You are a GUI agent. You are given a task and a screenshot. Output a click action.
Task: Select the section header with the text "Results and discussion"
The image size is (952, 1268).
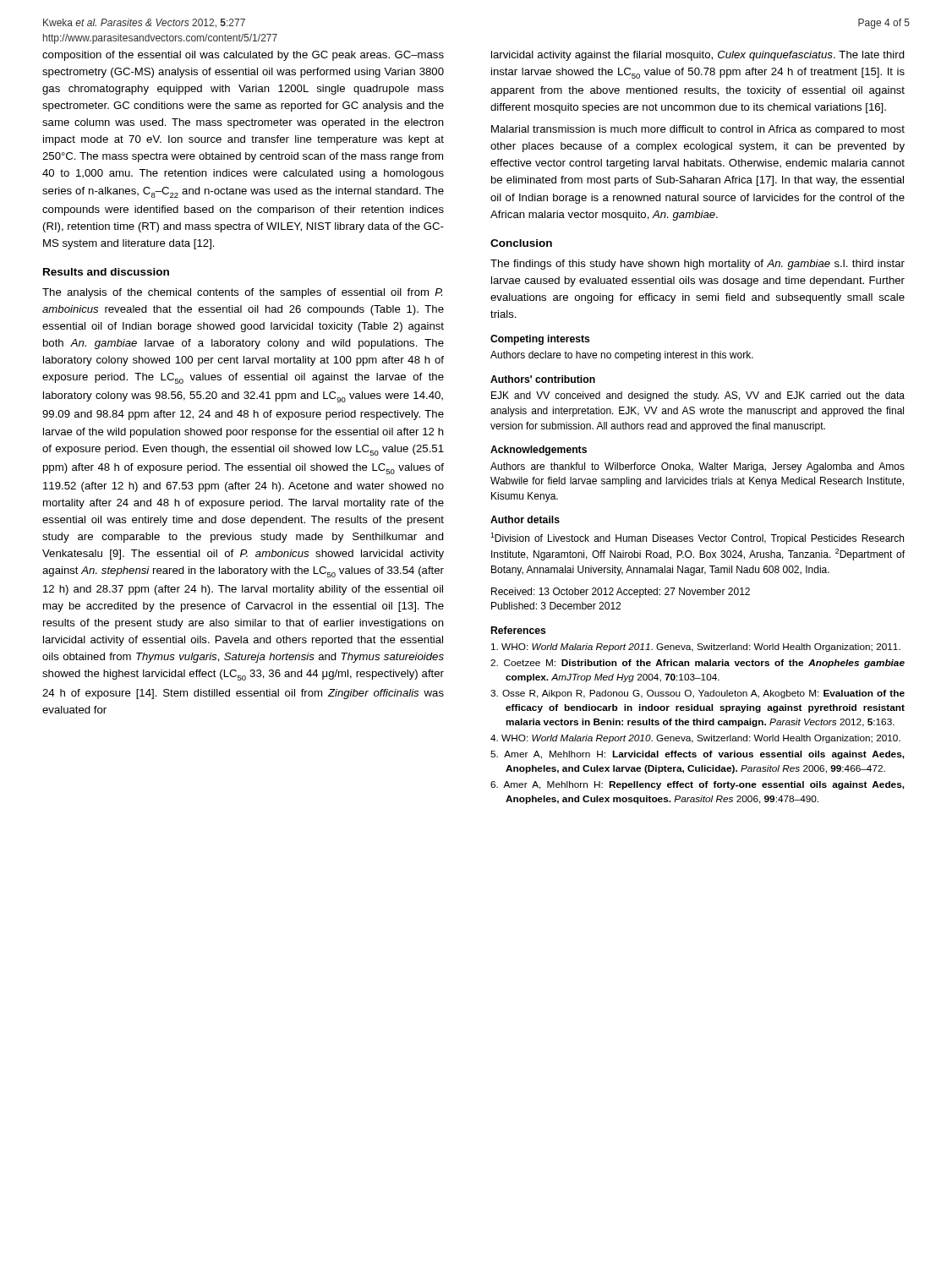tap(106, 272)
